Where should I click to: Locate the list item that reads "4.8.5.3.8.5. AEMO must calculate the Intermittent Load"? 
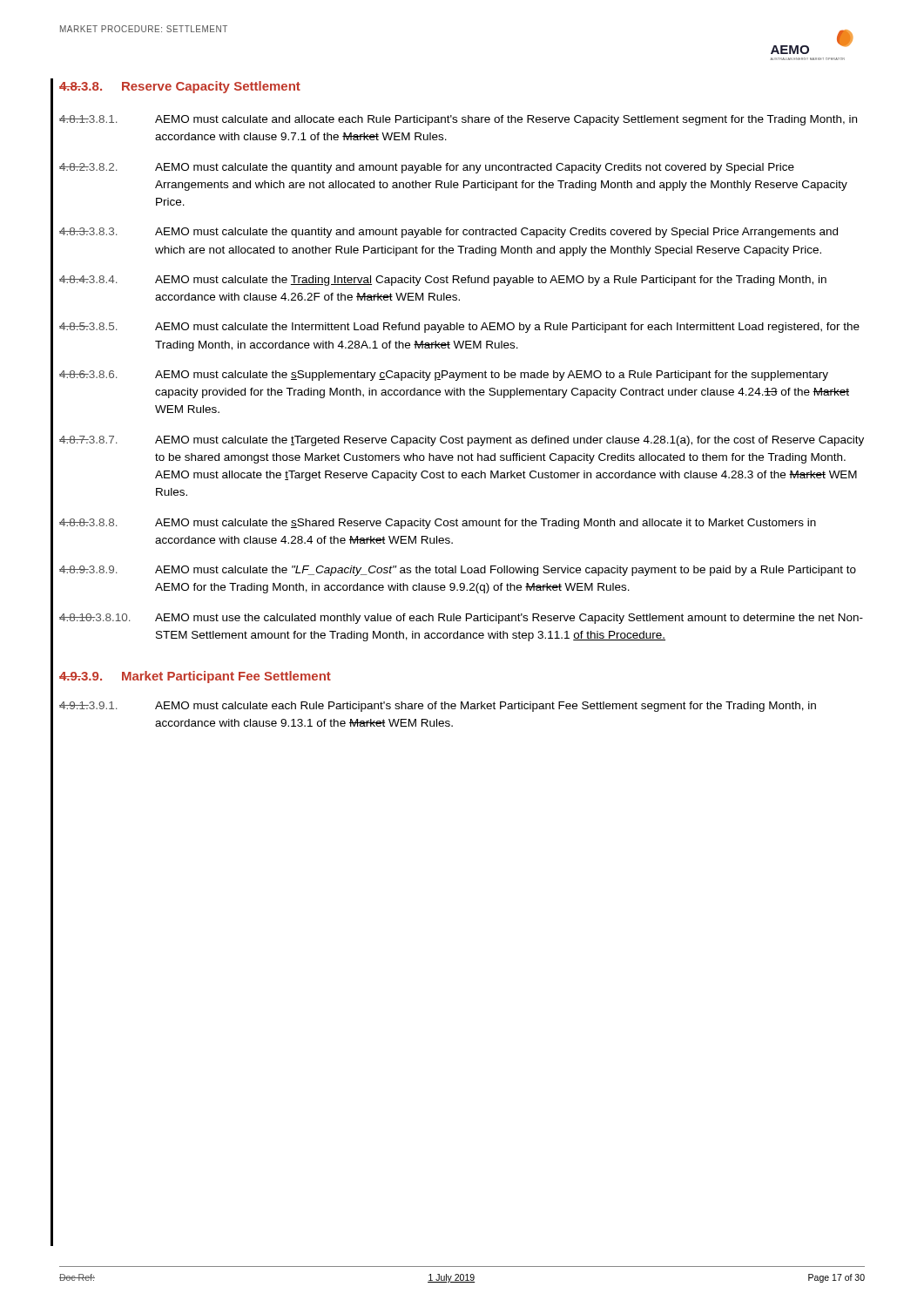coord(462,336)
